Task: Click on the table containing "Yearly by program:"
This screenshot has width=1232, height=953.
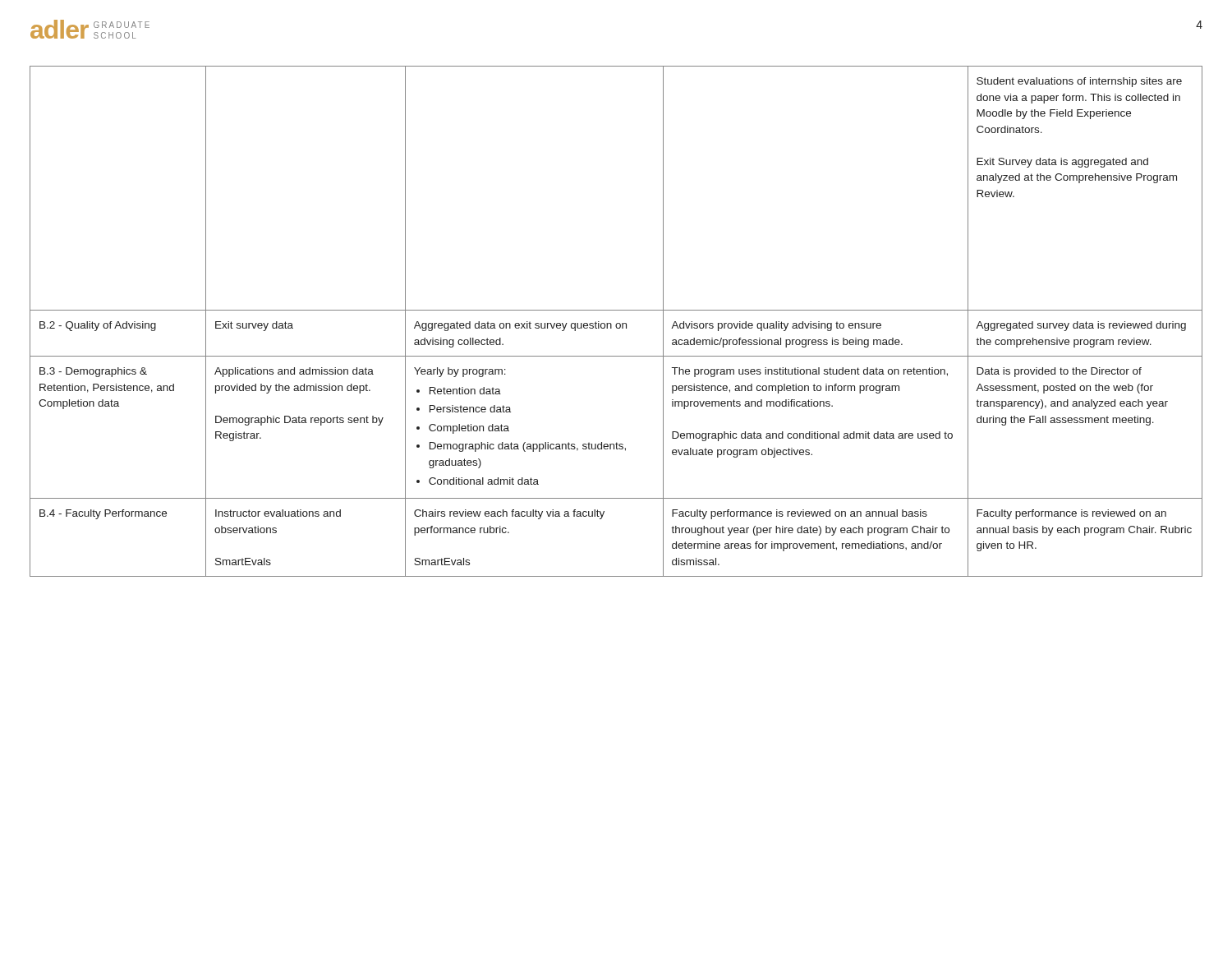Action: click(616, 501)
